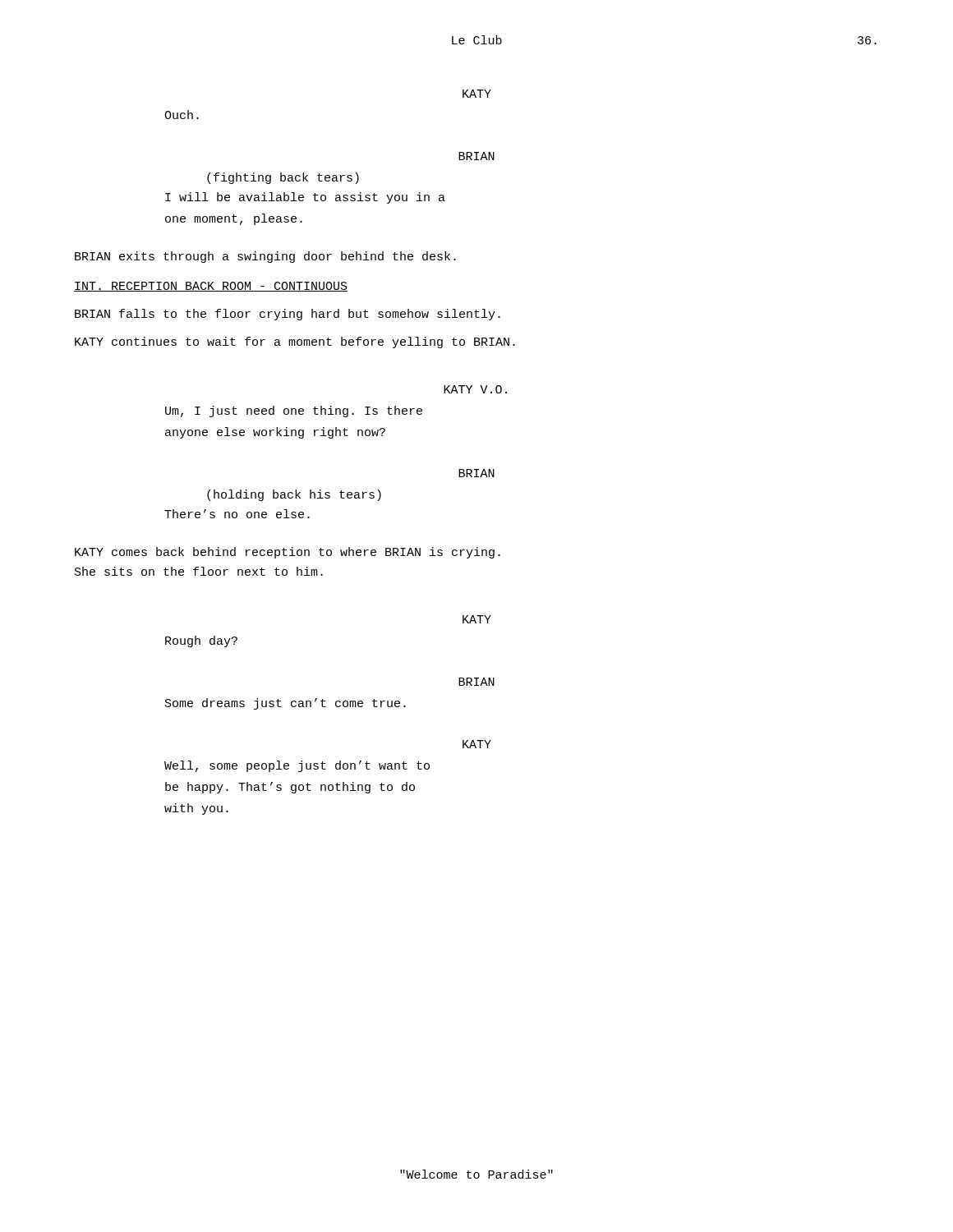Screen dimensions: 1232x953
Task: Locate the block of text that opens with "Some dreams just can’t come"
Action: [x=286, y=704]
